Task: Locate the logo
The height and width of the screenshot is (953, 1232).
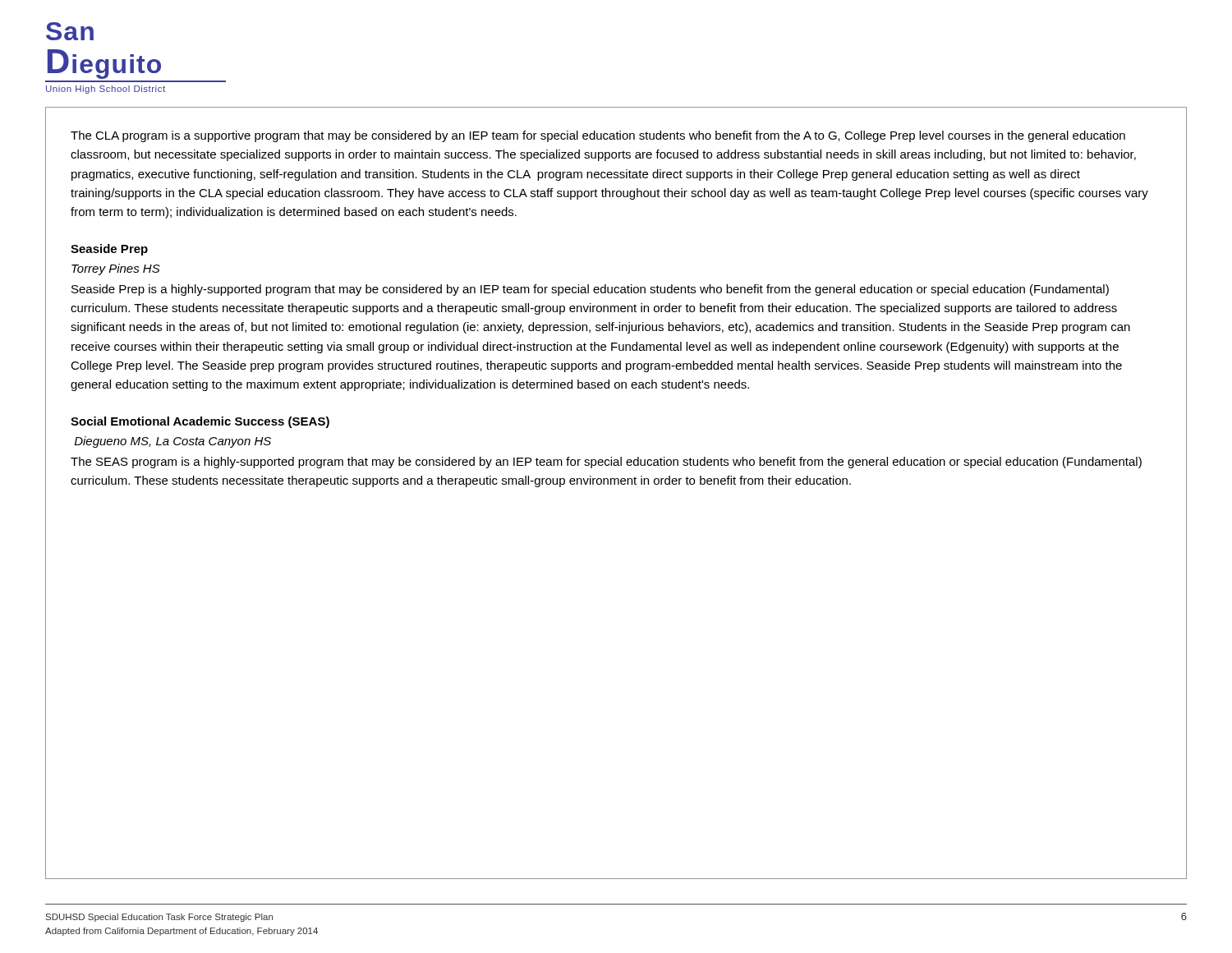Action: pyautogui.click(x=136, y=56)
